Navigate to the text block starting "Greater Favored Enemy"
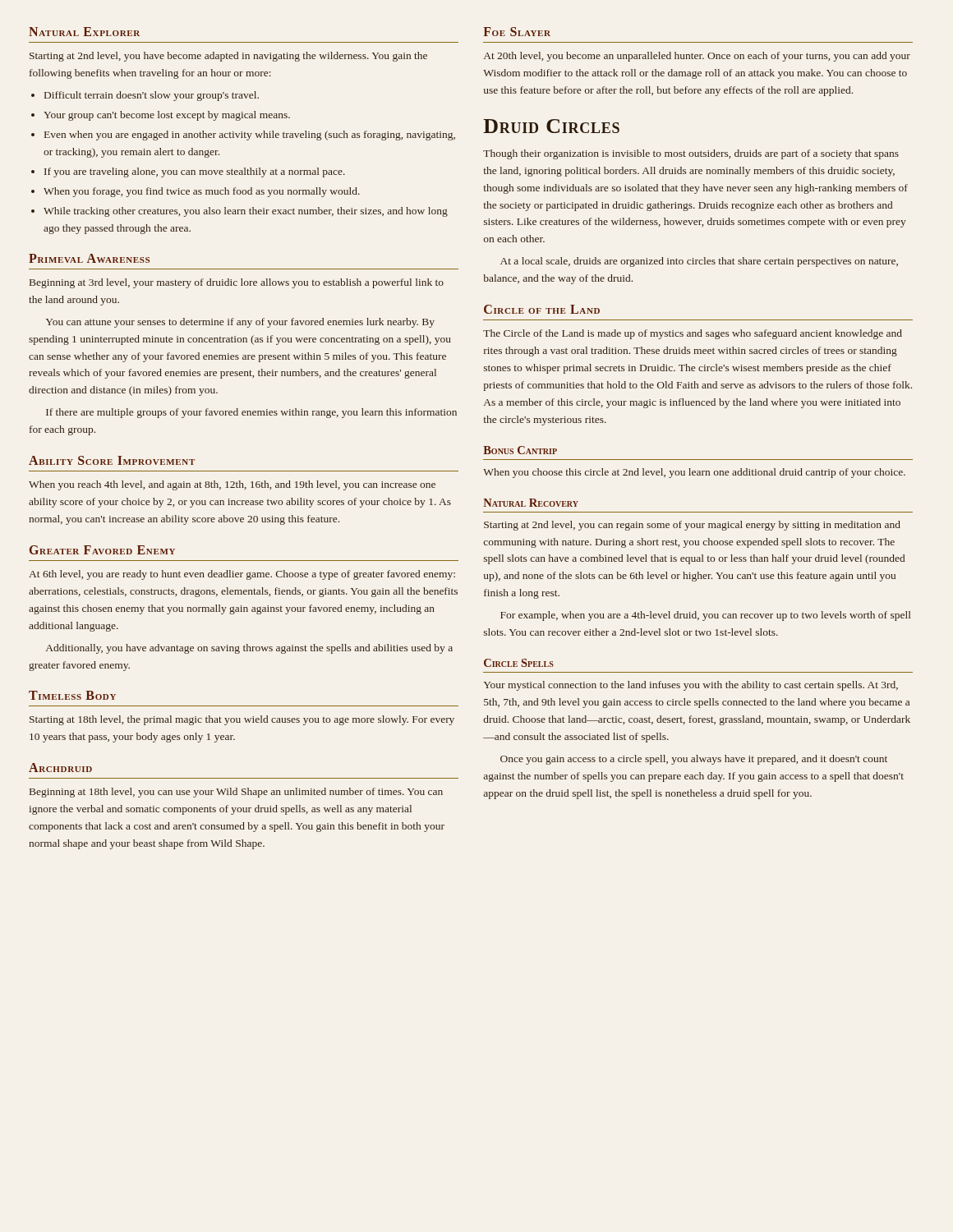The width and height of the screenshot is (953, 1232). pyautogui.click(x=102, y=550)
